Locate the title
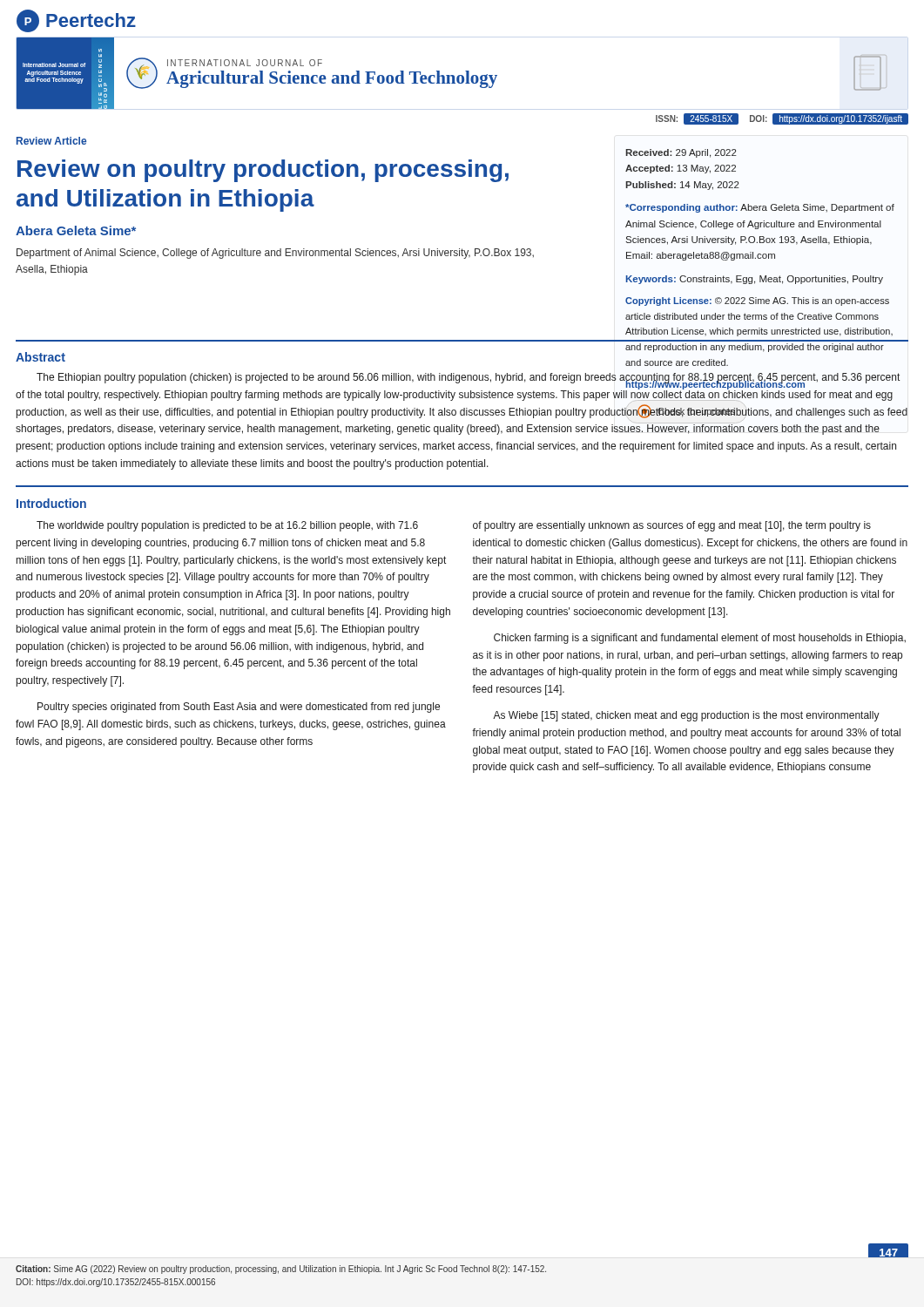Image resolution: width=924 pixels, height=1307 pixels. tap(263, 183)
